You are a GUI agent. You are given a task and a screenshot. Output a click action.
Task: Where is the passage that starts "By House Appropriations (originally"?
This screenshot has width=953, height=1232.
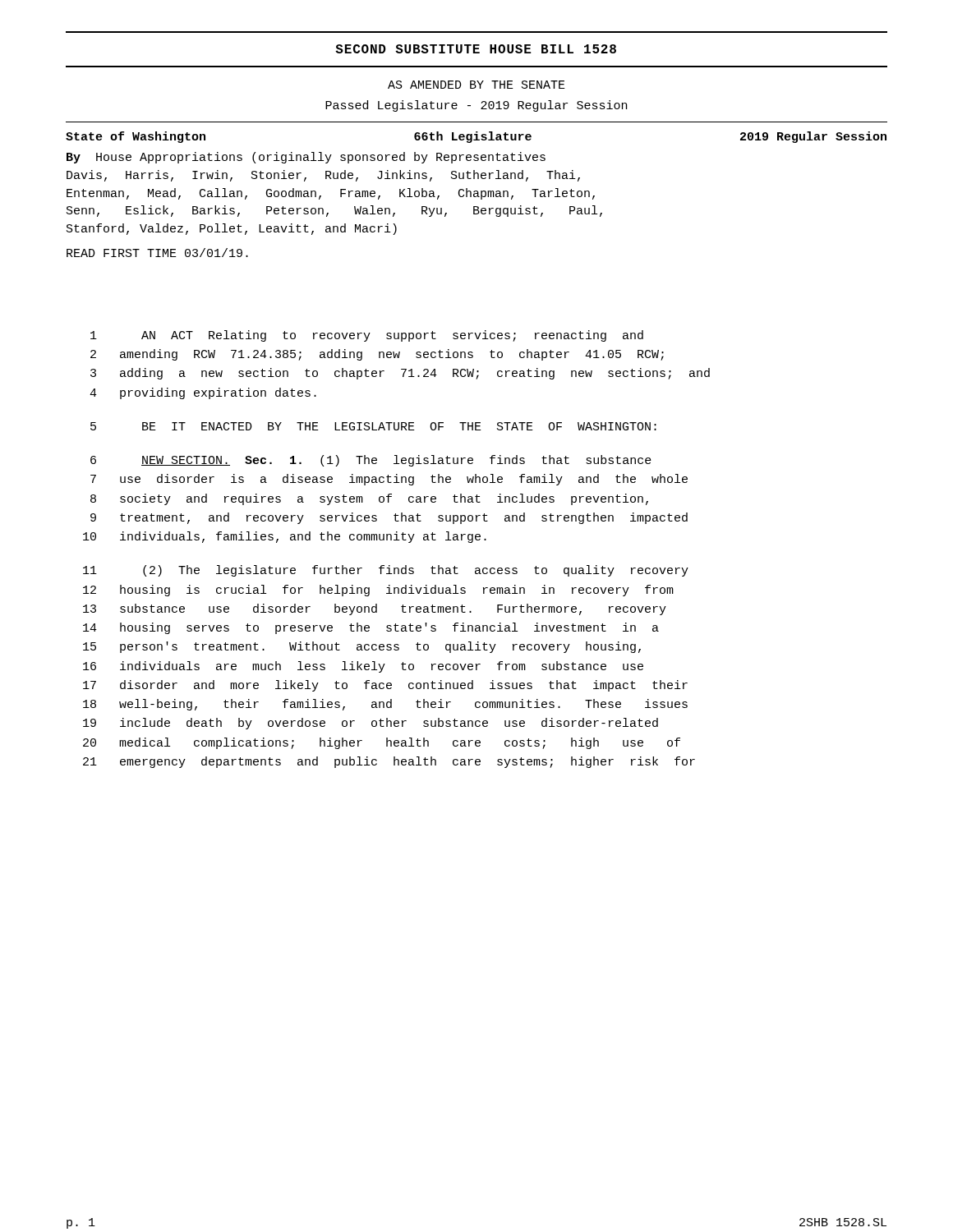point(336,194)
